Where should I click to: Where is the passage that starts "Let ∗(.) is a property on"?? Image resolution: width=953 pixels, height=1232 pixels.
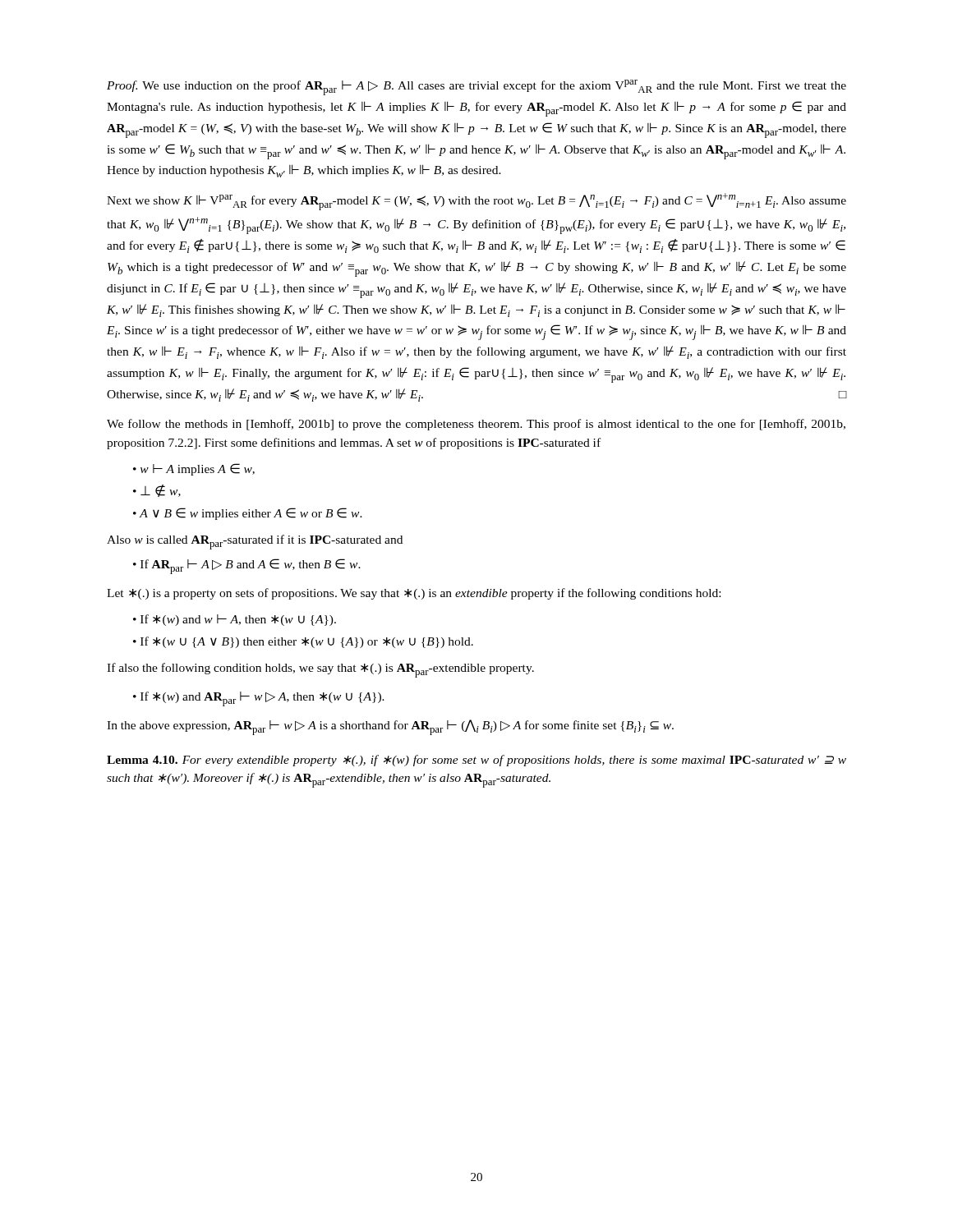click(476, 593)
